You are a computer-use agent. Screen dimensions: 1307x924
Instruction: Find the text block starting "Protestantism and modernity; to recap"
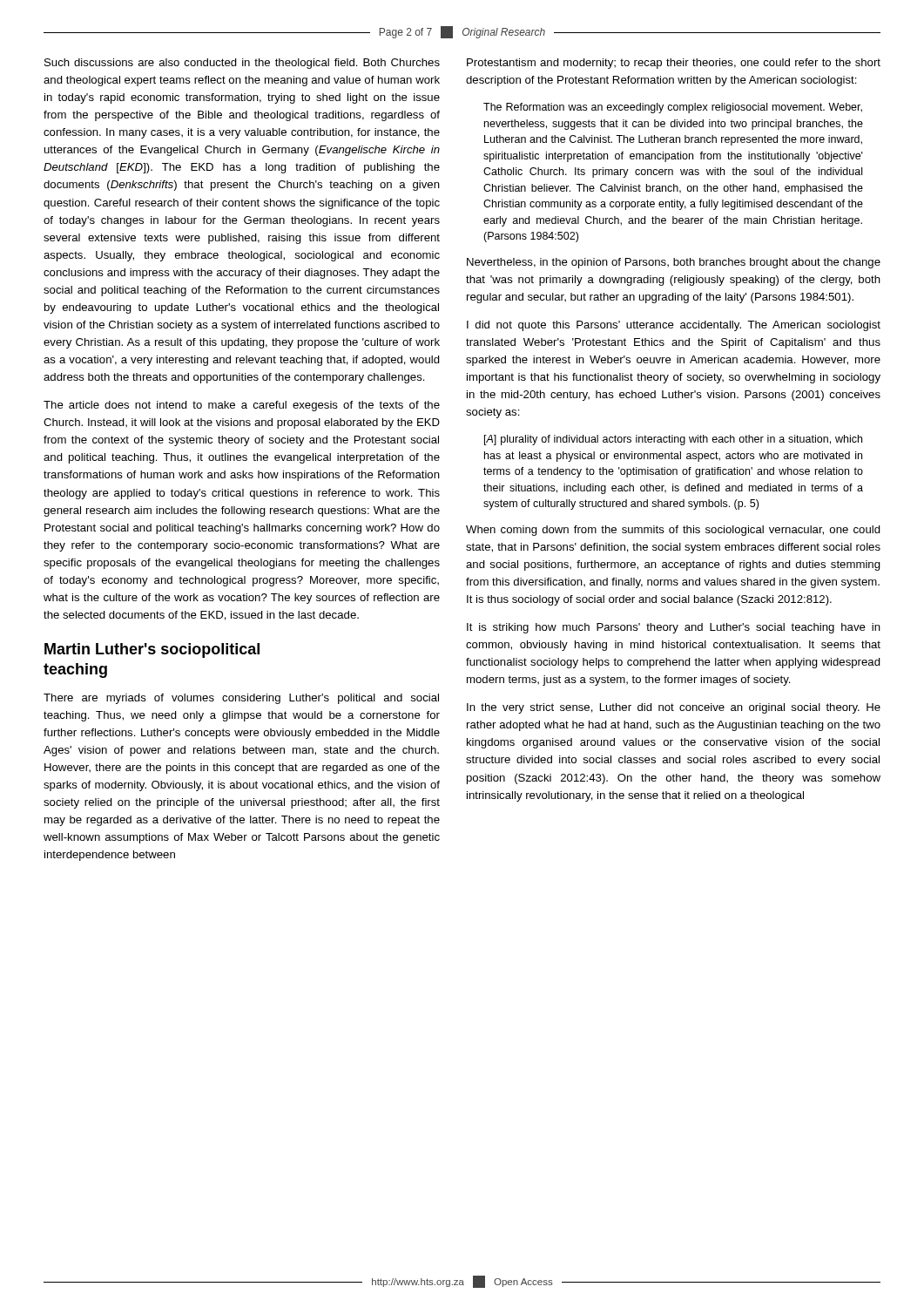(673, 71)
